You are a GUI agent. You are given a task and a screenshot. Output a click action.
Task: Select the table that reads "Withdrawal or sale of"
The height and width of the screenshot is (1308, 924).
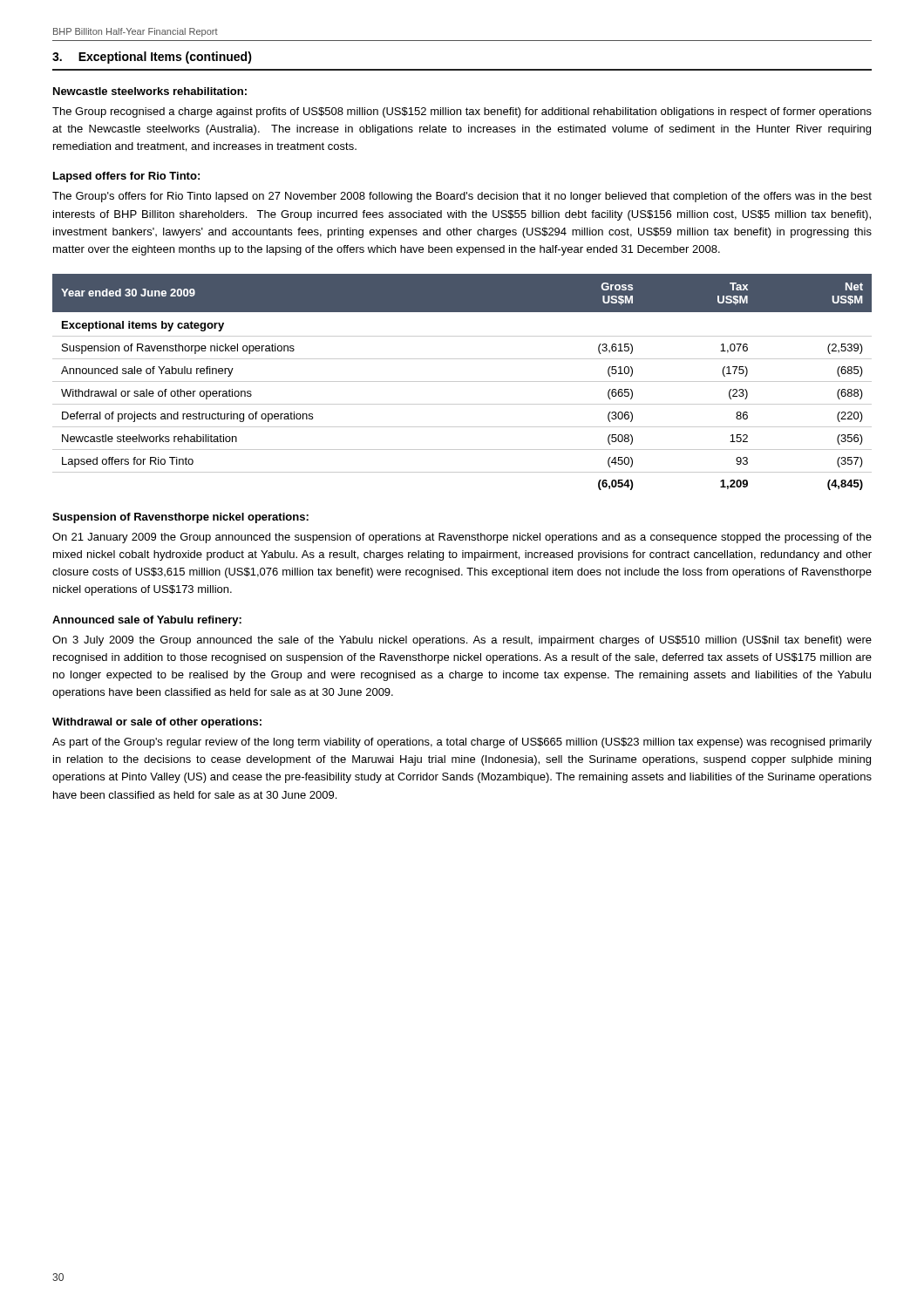click(462, 384)
